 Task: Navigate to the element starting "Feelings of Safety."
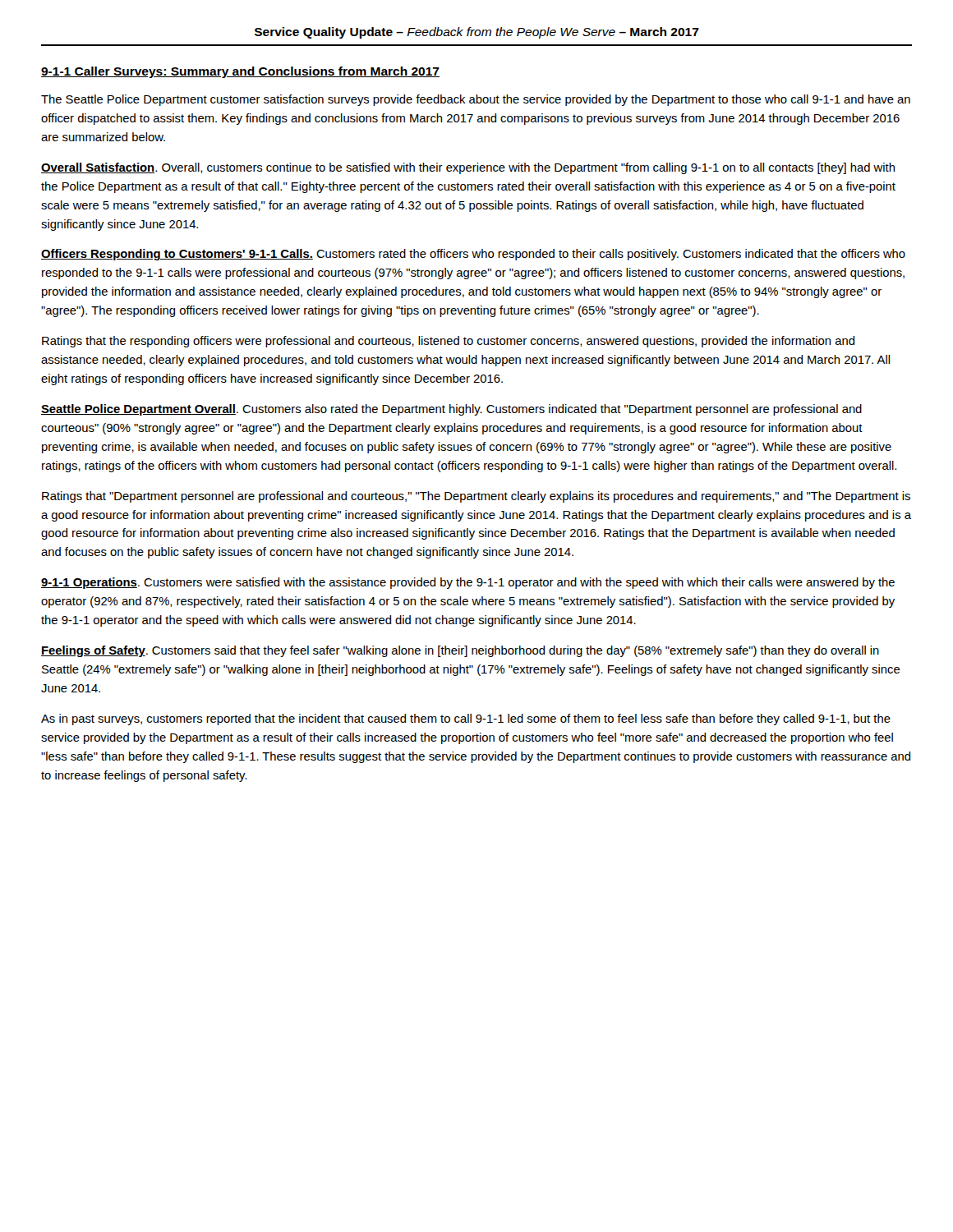(471, 669)
